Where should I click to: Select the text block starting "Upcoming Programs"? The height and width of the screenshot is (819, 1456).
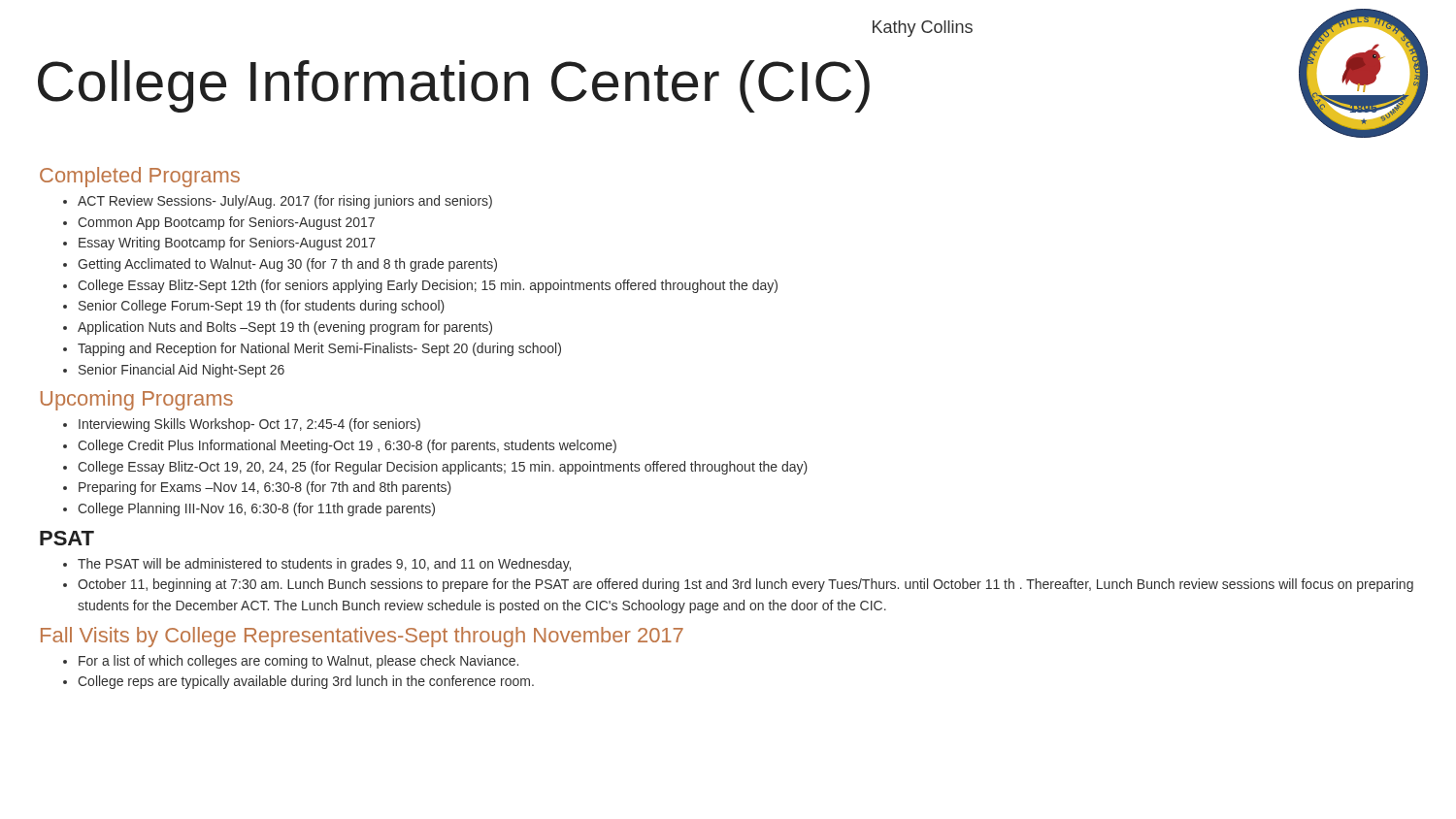pos(136,399)
